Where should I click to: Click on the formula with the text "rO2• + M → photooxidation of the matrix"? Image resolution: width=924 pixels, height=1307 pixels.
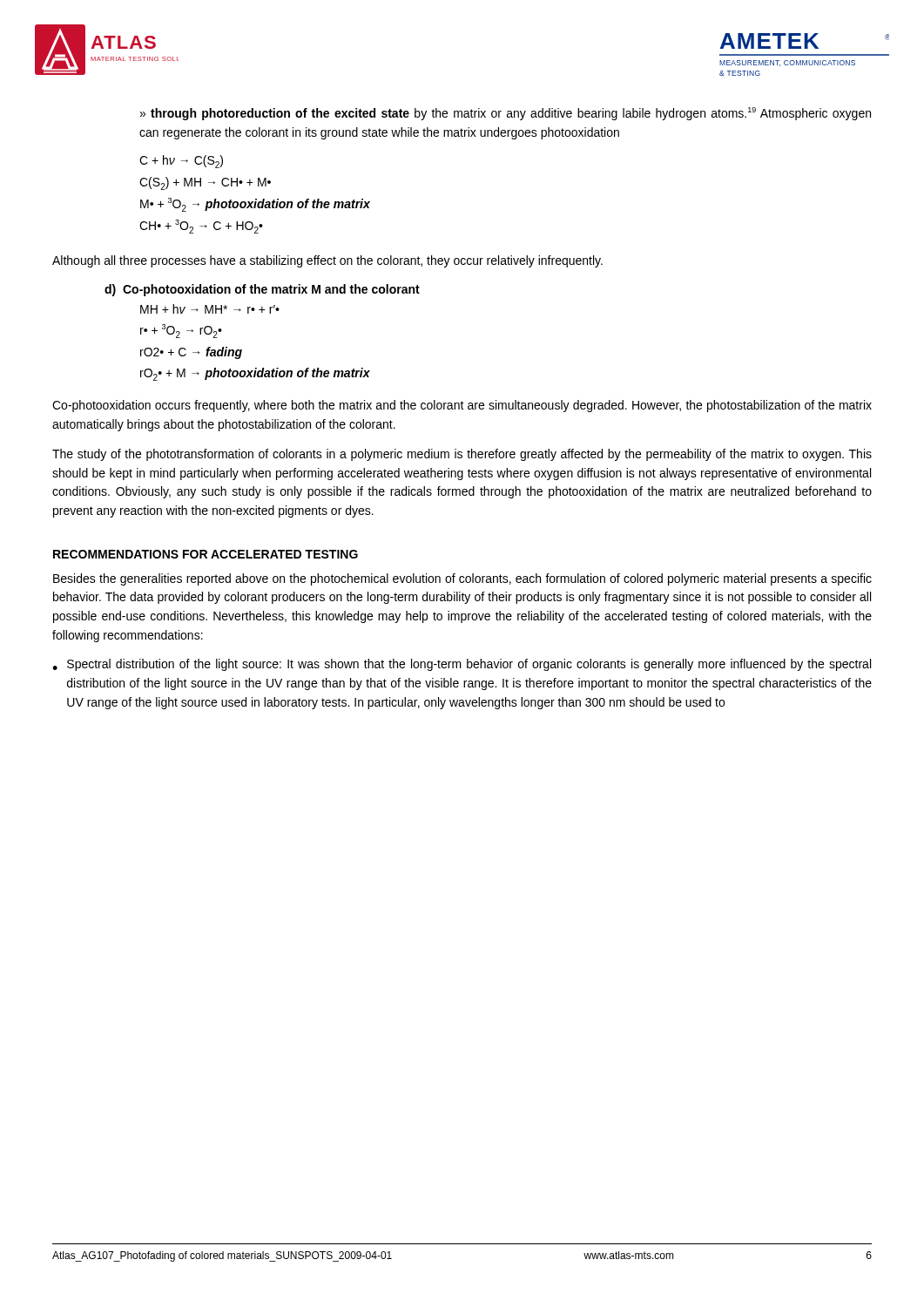tap(254, 374)
